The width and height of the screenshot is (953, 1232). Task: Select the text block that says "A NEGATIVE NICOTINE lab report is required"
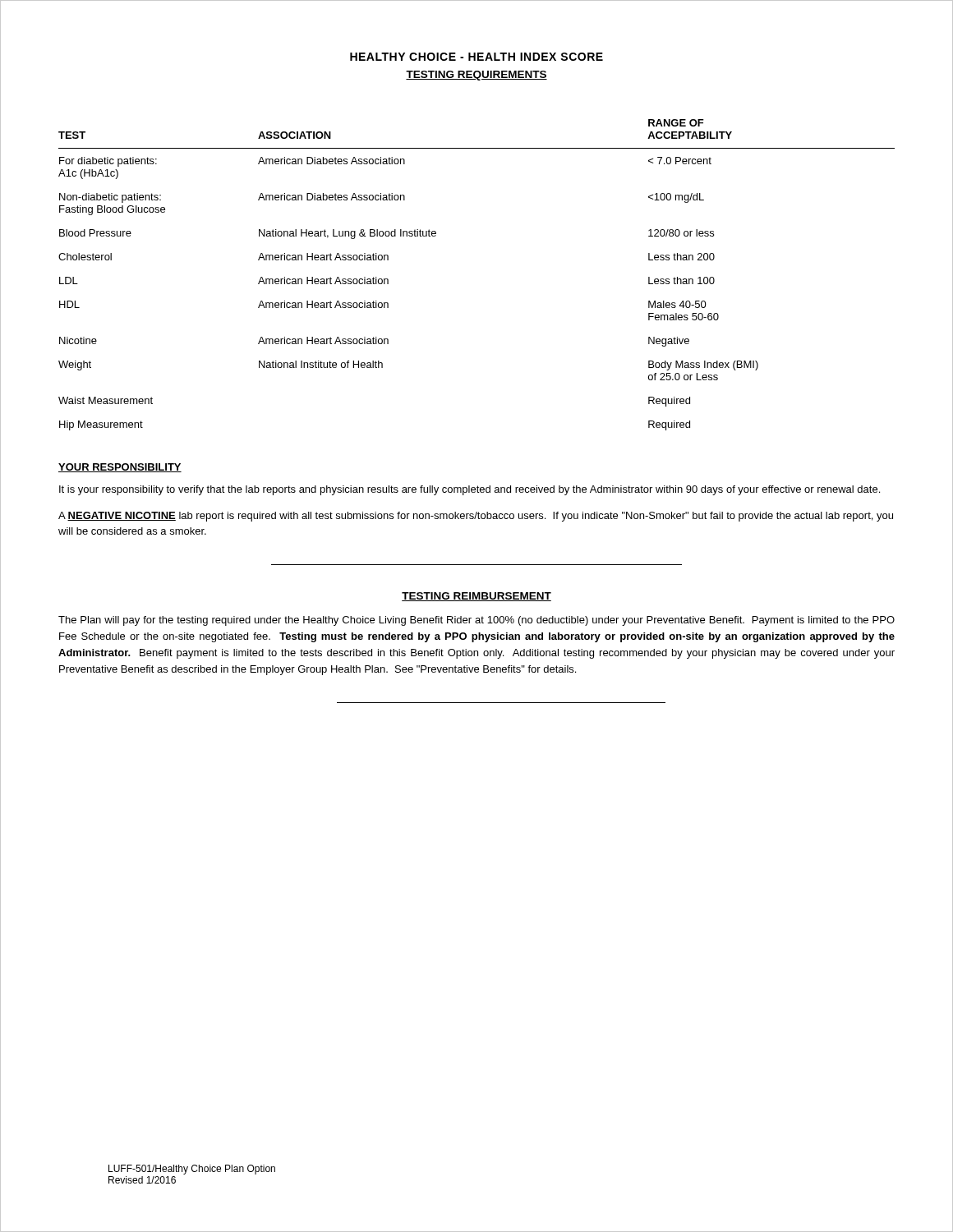click(x=476, y=523)
